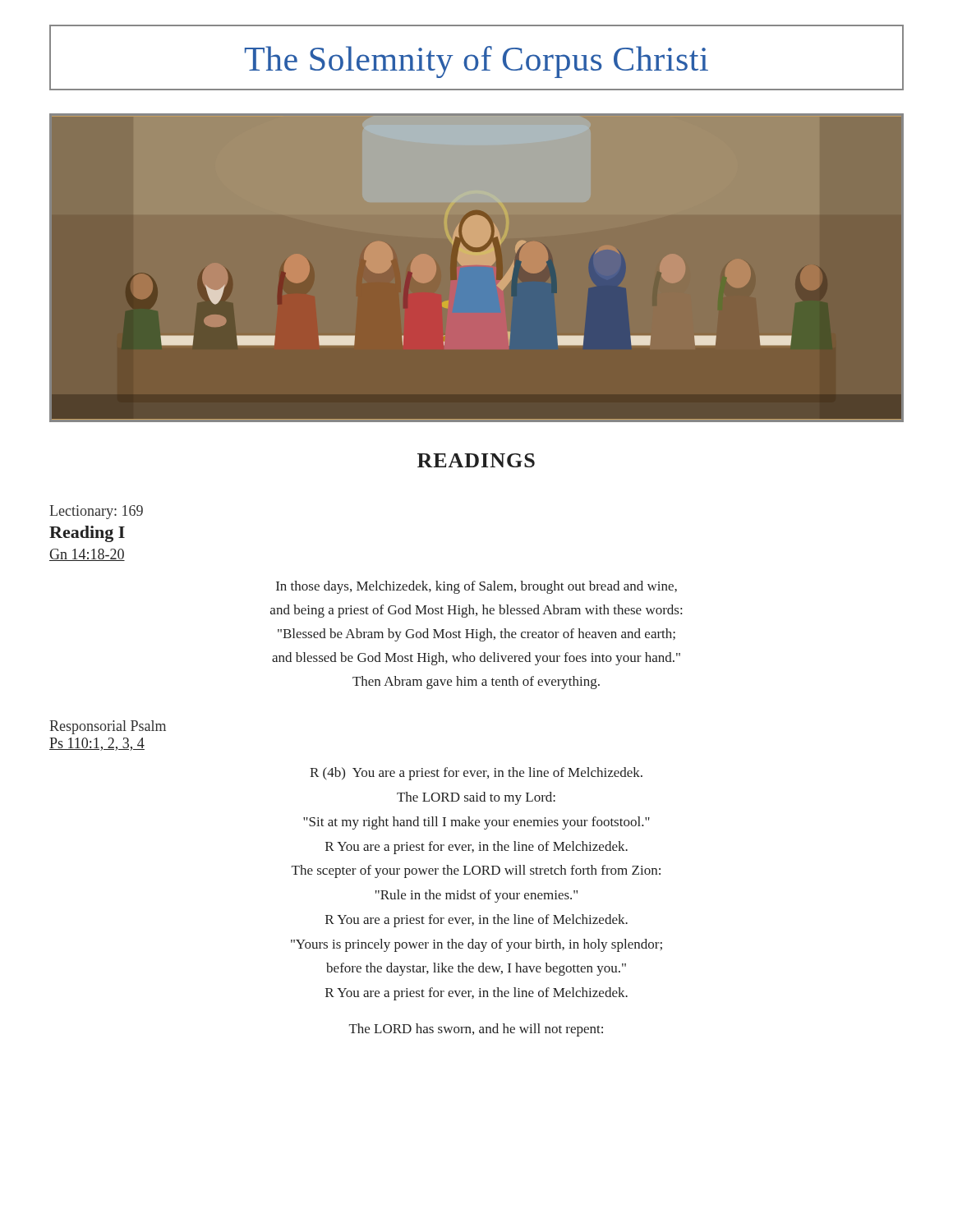
Task: Select the title
Action: click(476, 59)
